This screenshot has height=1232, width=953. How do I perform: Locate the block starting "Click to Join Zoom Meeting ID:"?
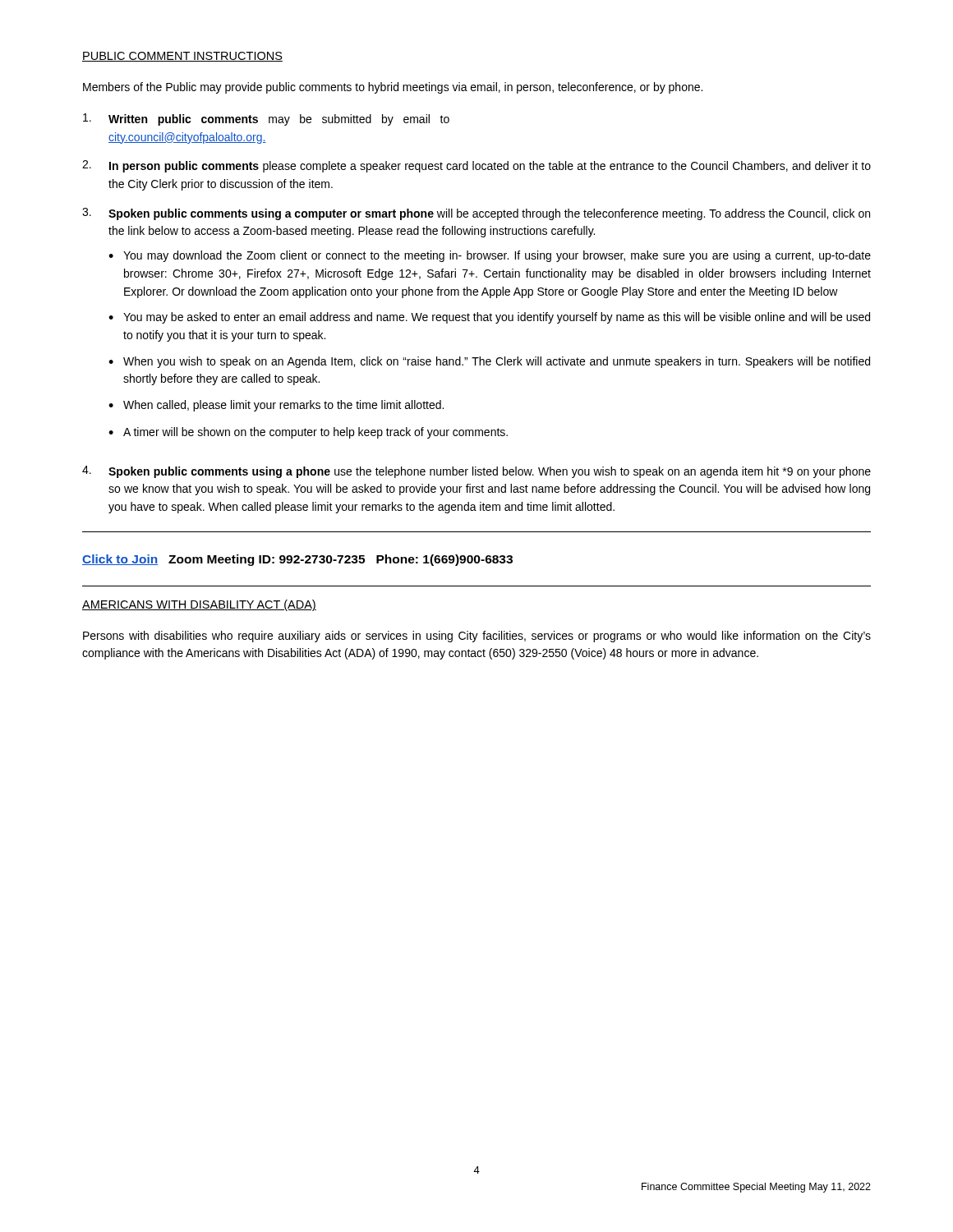[x=476, y=559]
